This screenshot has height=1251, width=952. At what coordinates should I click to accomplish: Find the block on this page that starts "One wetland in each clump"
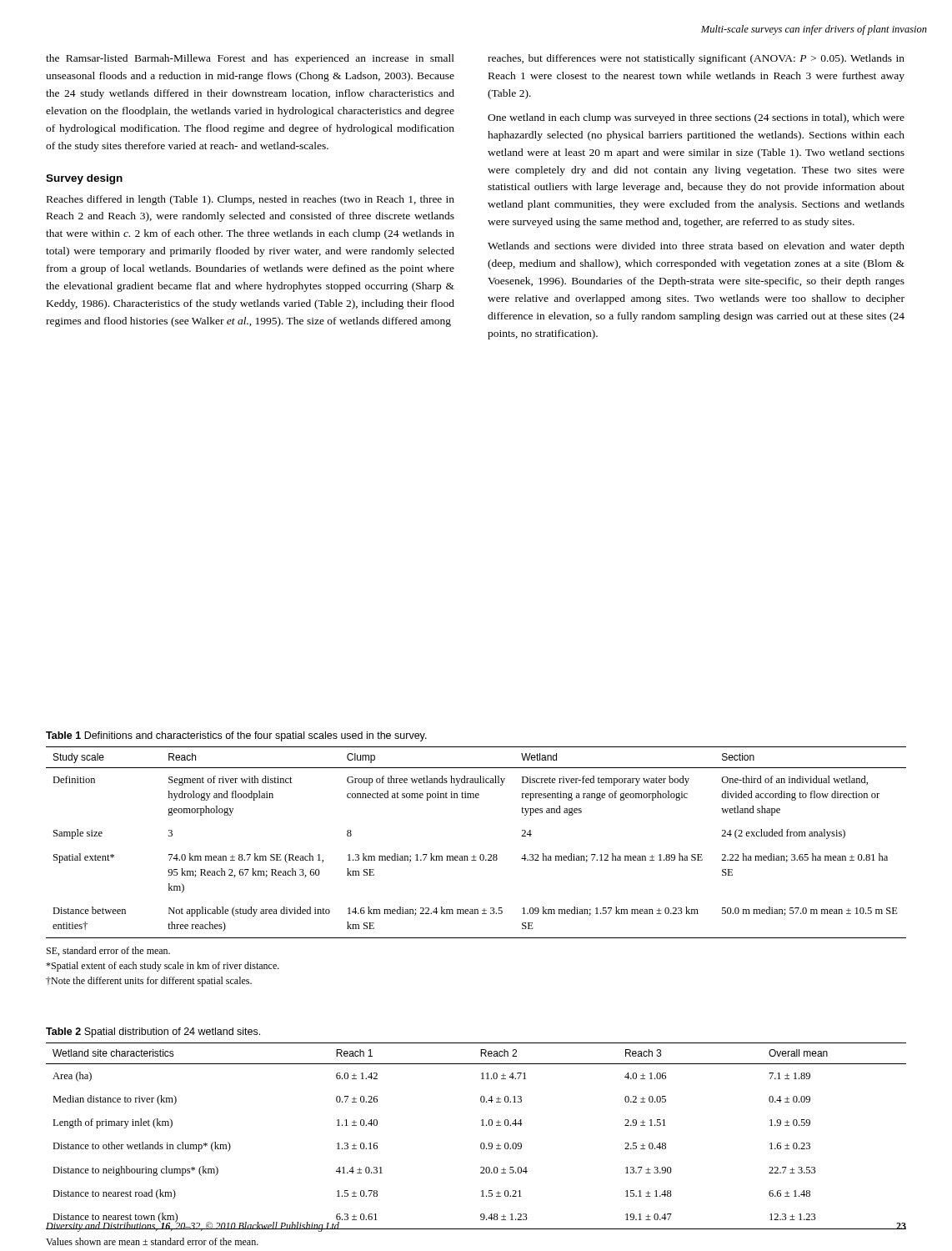[x=696, y=170]
